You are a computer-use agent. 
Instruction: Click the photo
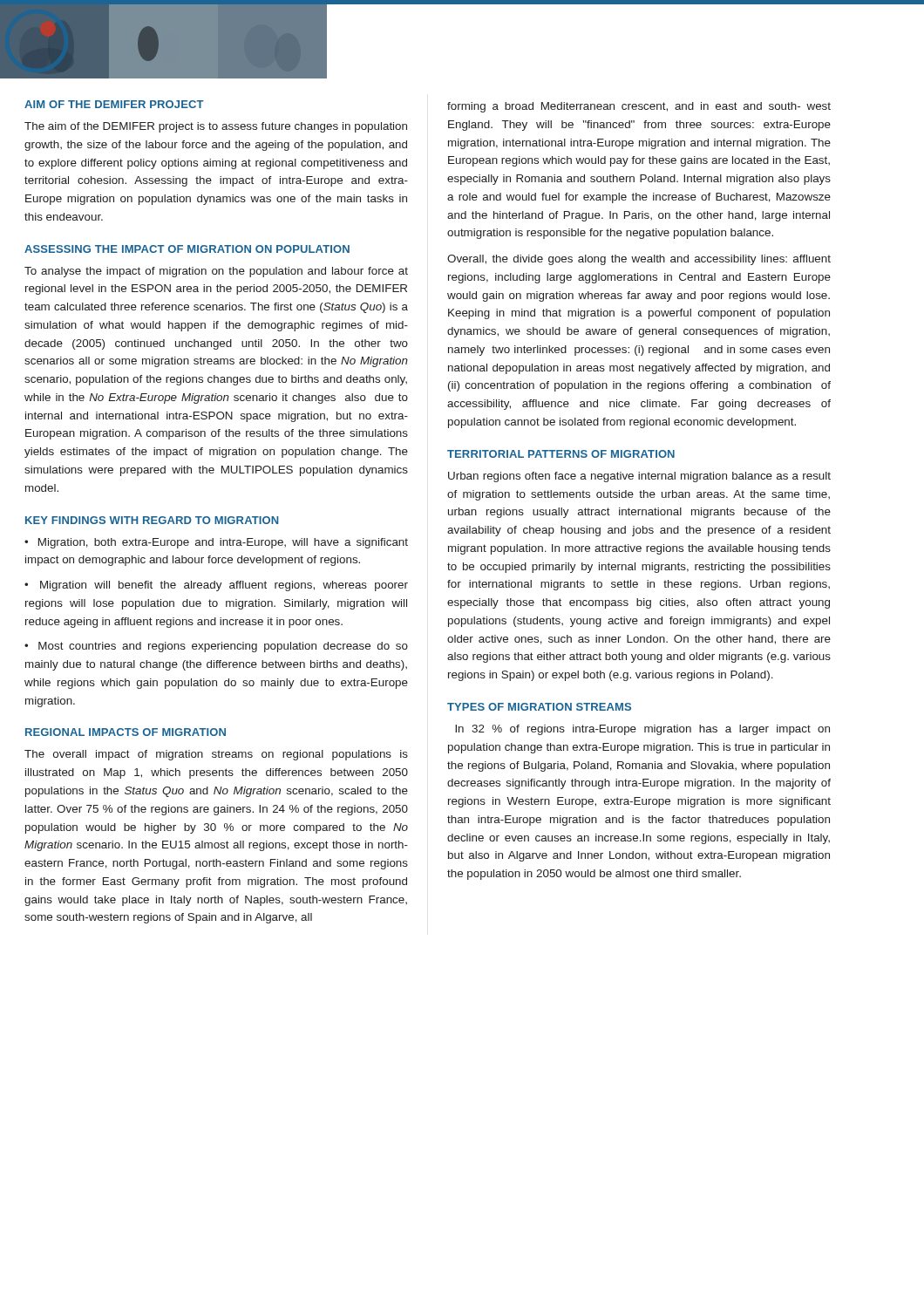[163, 41]
